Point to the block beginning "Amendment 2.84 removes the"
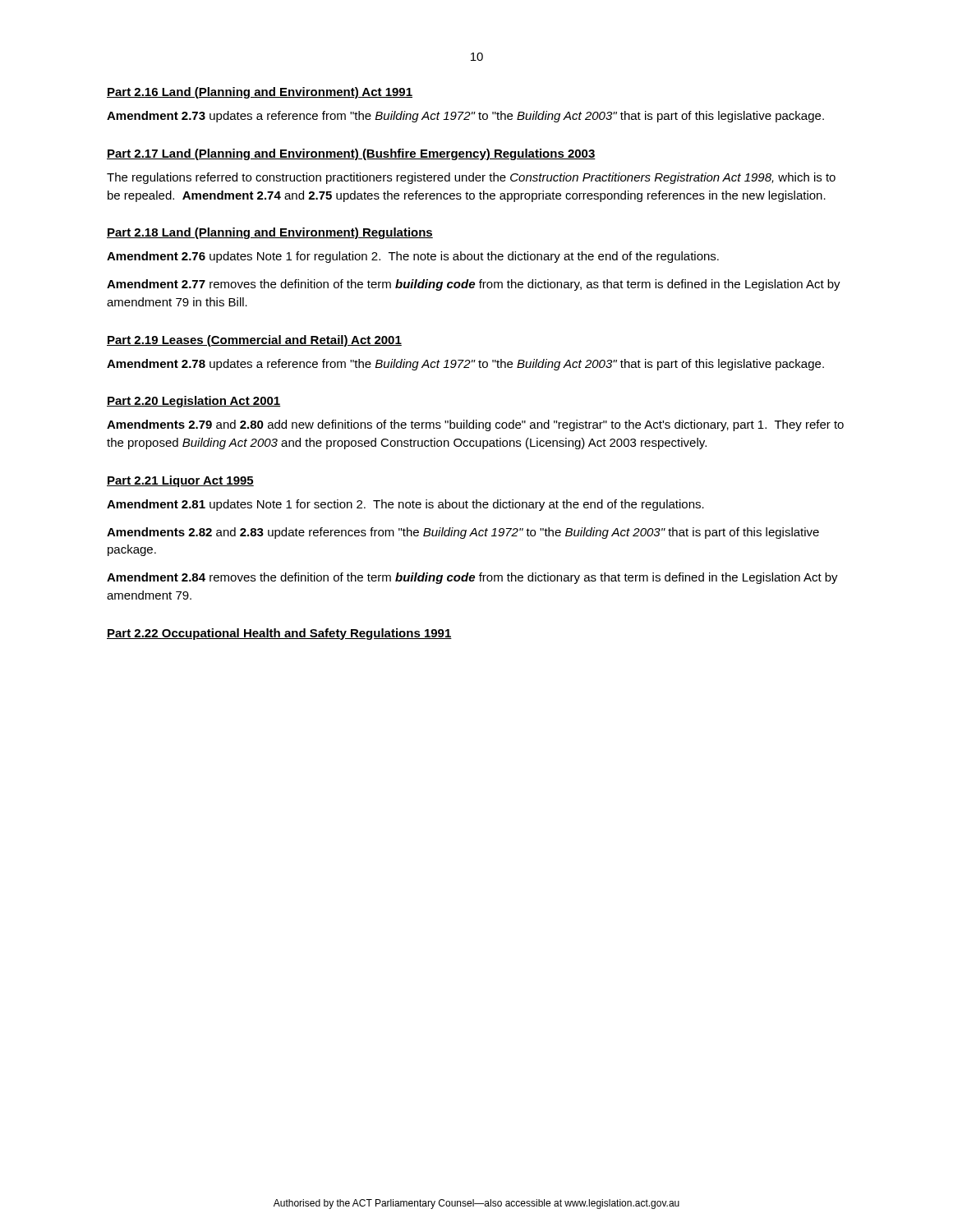 click(x=472, y=586)
